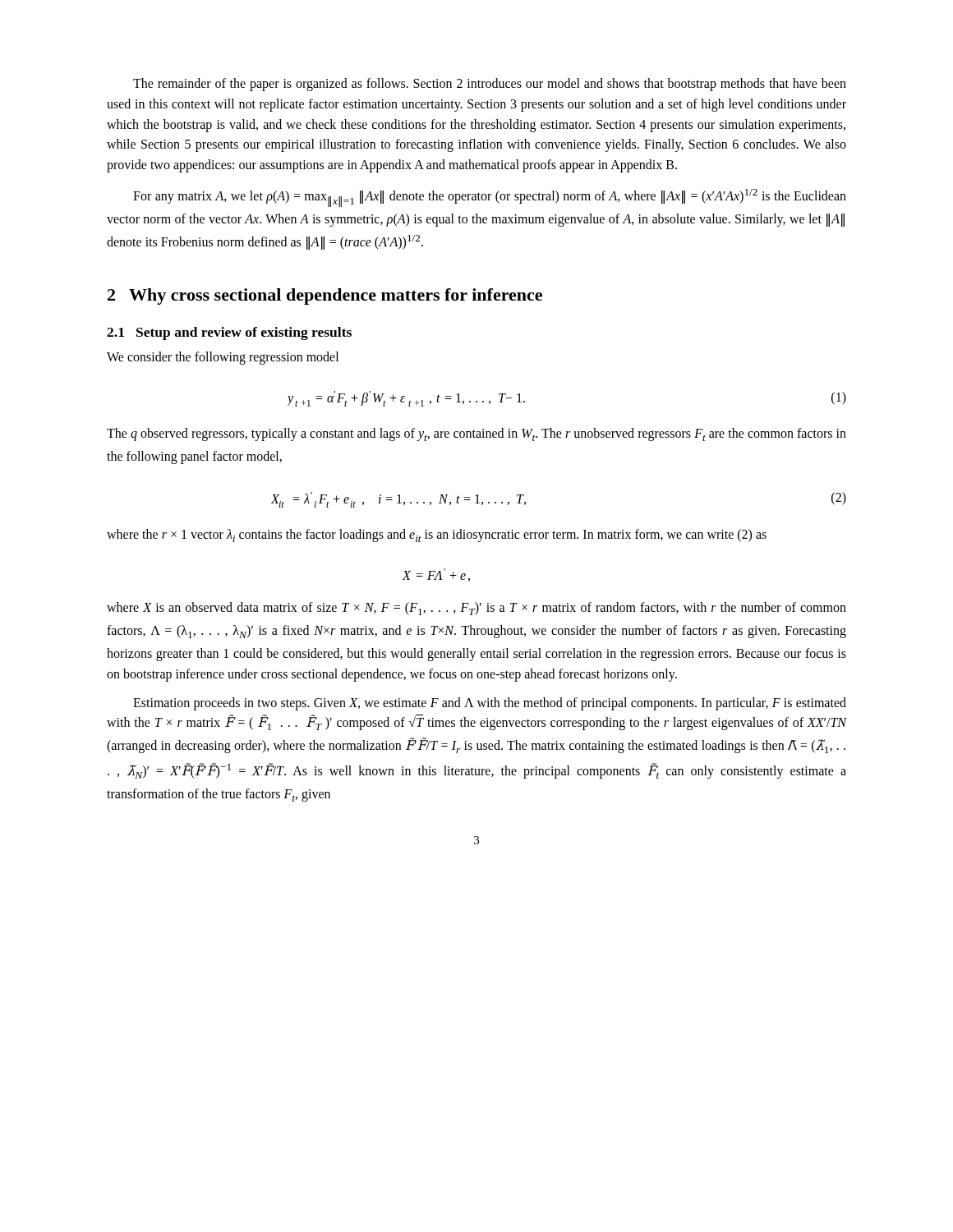
Task: Point to the formula beginning "X it = λ ′ i F t"
Action: point(476,497)
